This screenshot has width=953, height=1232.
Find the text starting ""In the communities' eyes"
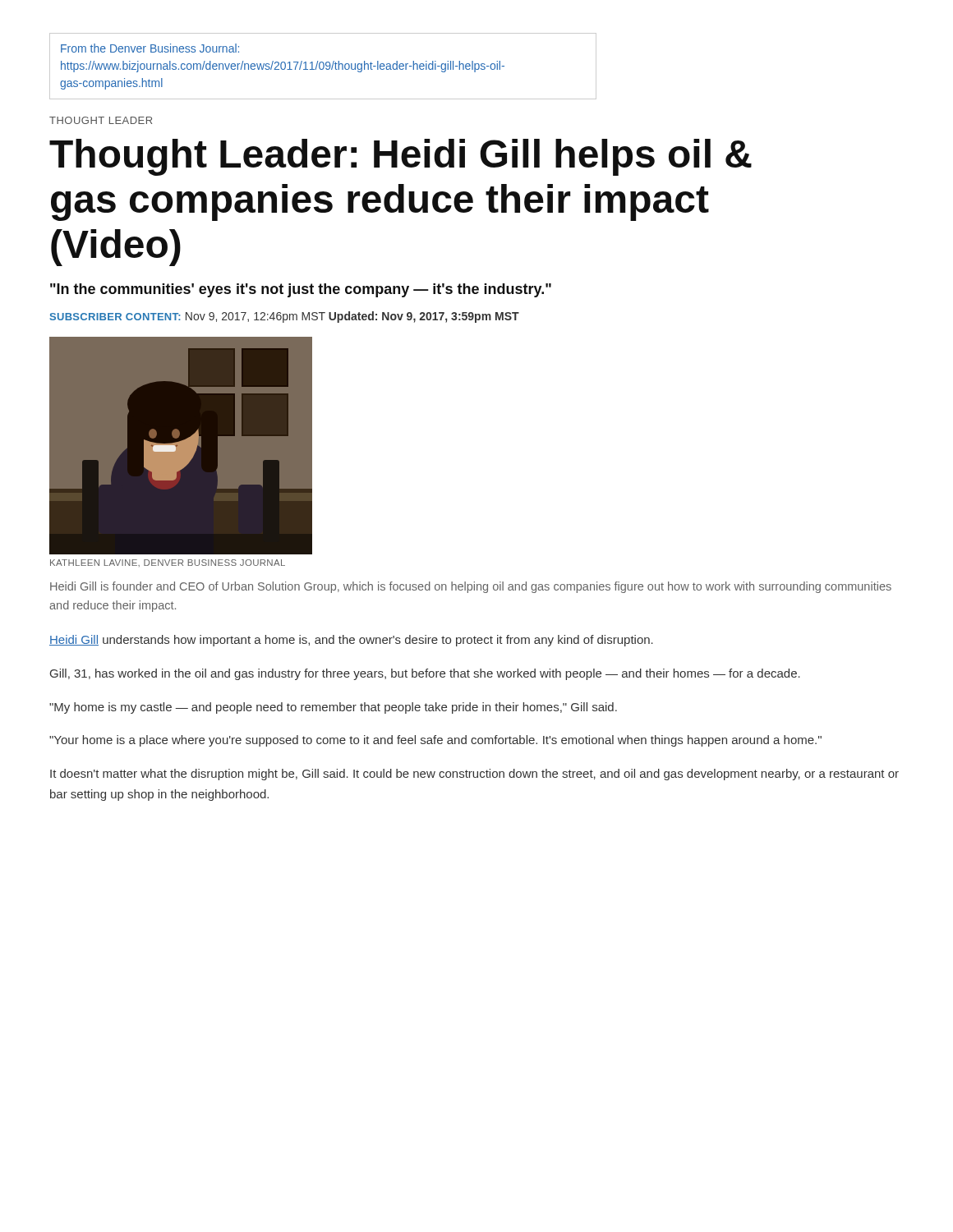[x=301, y=289]
